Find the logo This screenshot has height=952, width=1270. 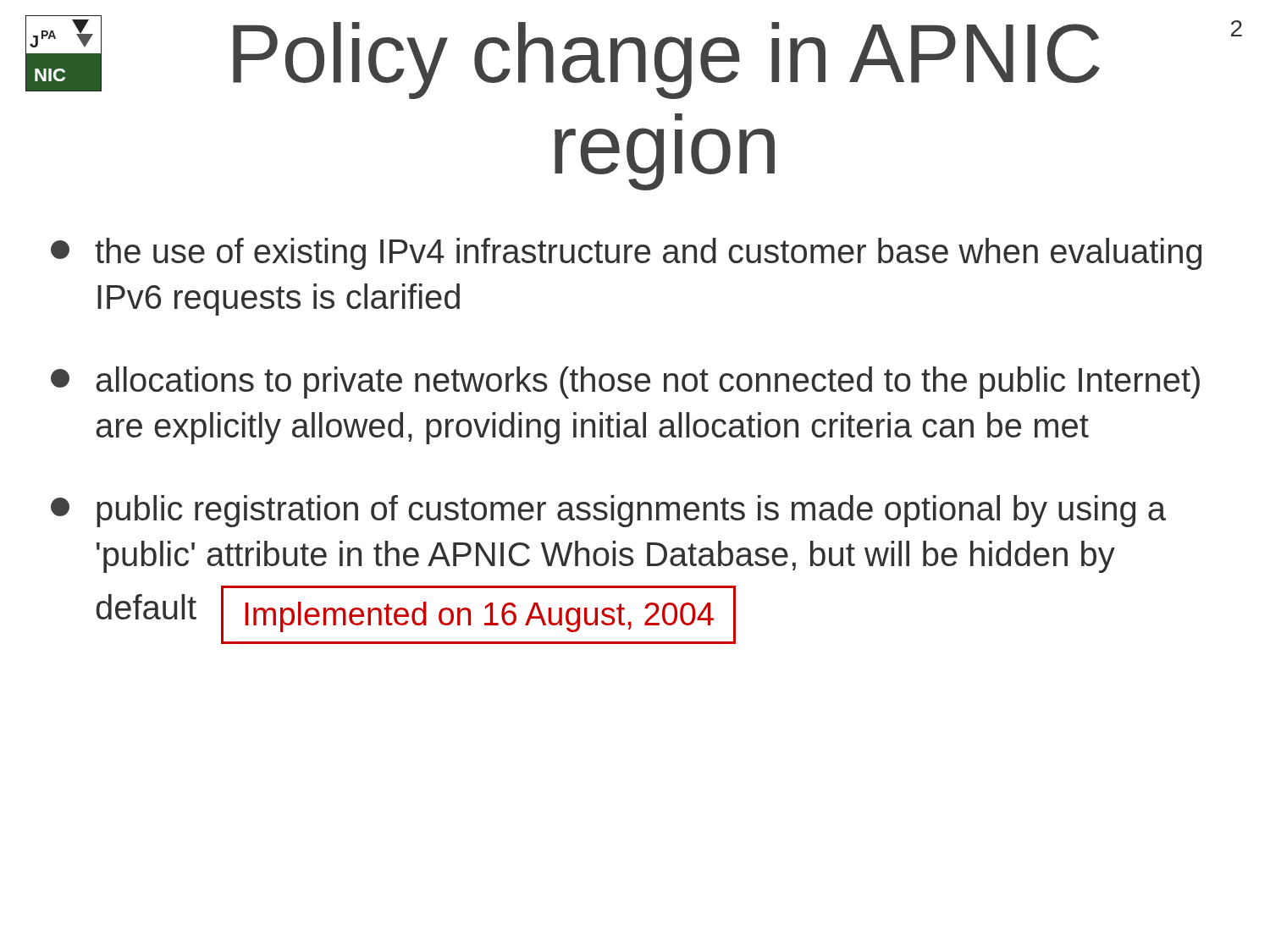point(64,53)
